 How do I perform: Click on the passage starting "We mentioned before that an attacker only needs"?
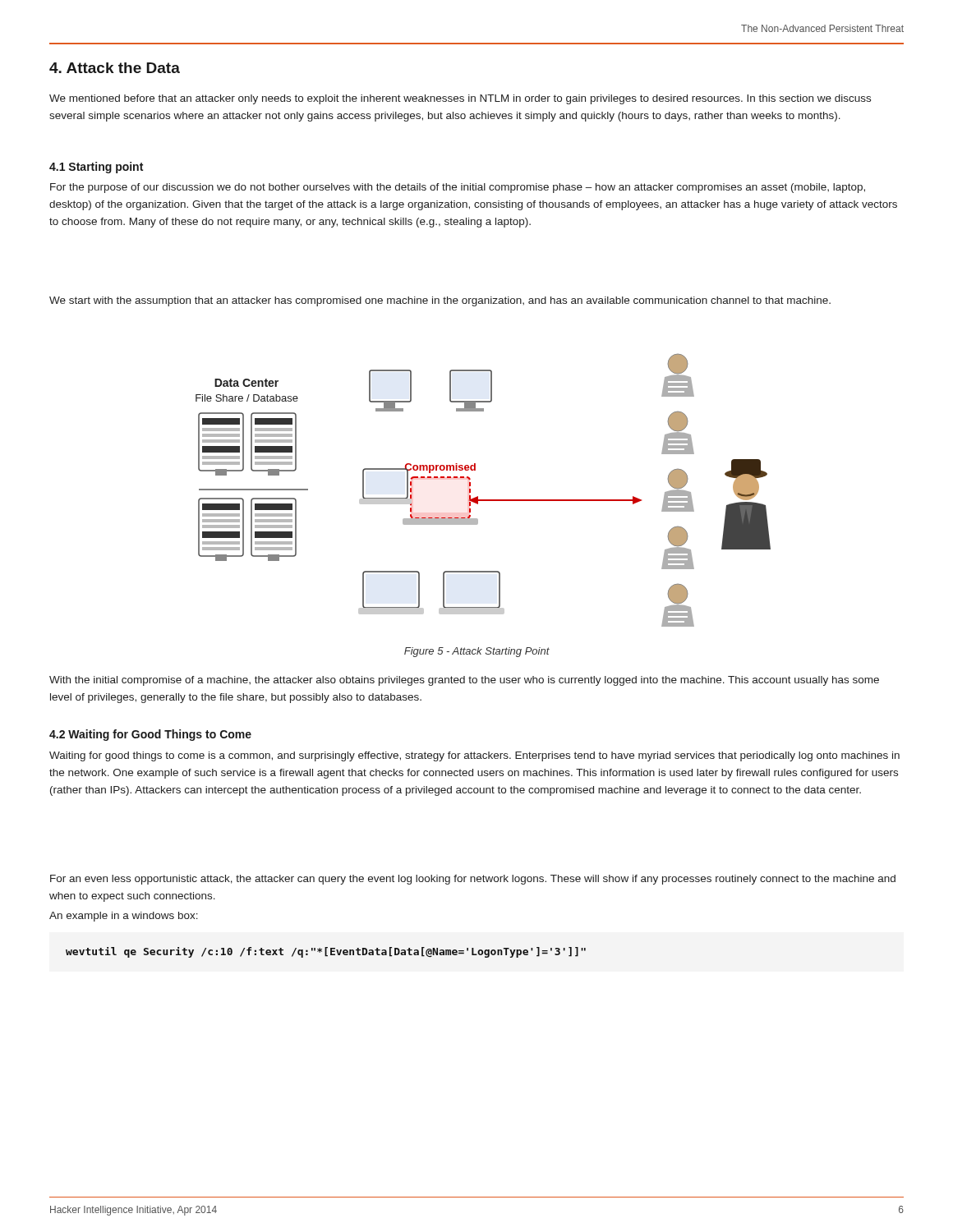point(460,107)
